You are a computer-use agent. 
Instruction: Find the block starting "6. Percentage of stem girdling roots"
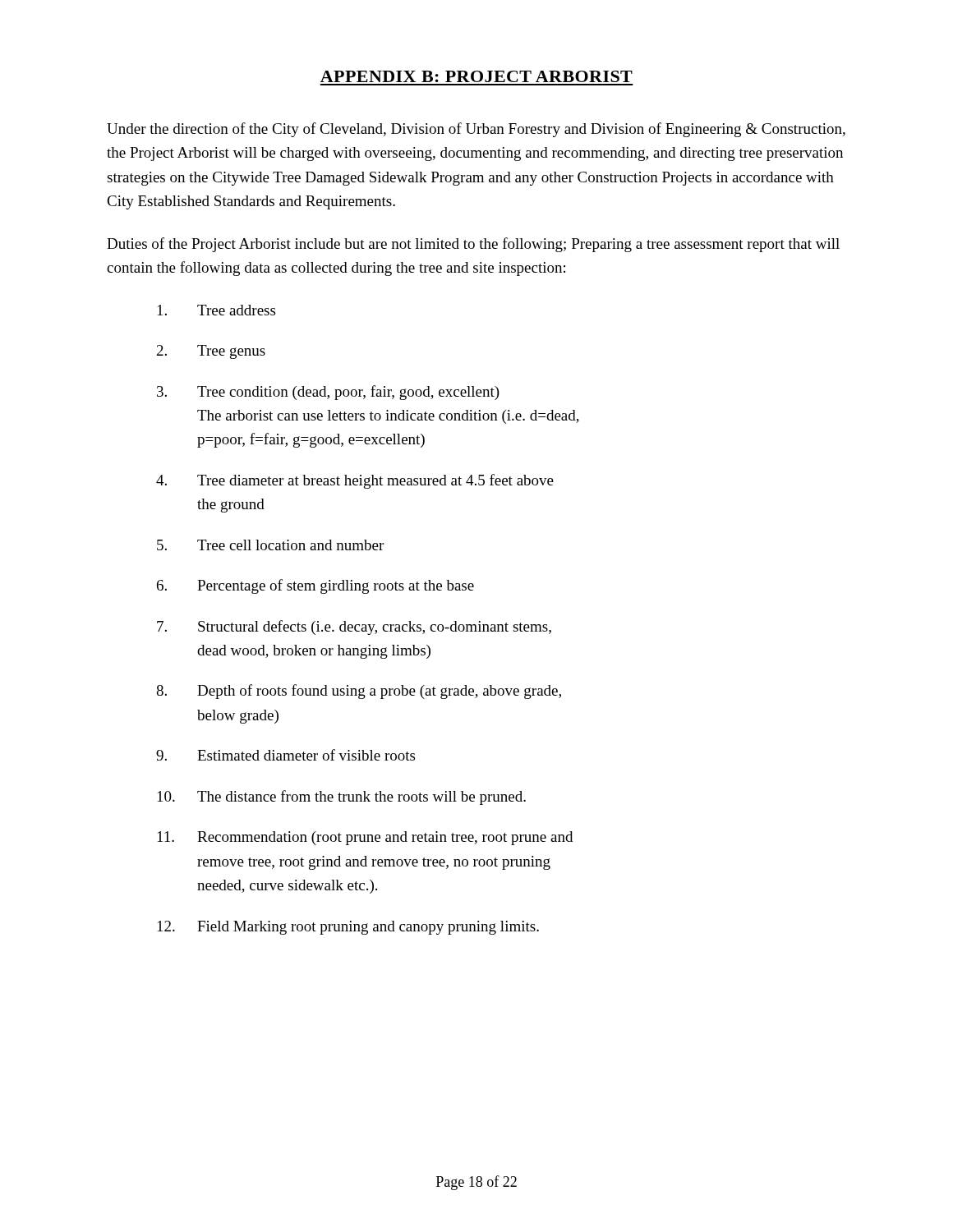coord(315,586)
